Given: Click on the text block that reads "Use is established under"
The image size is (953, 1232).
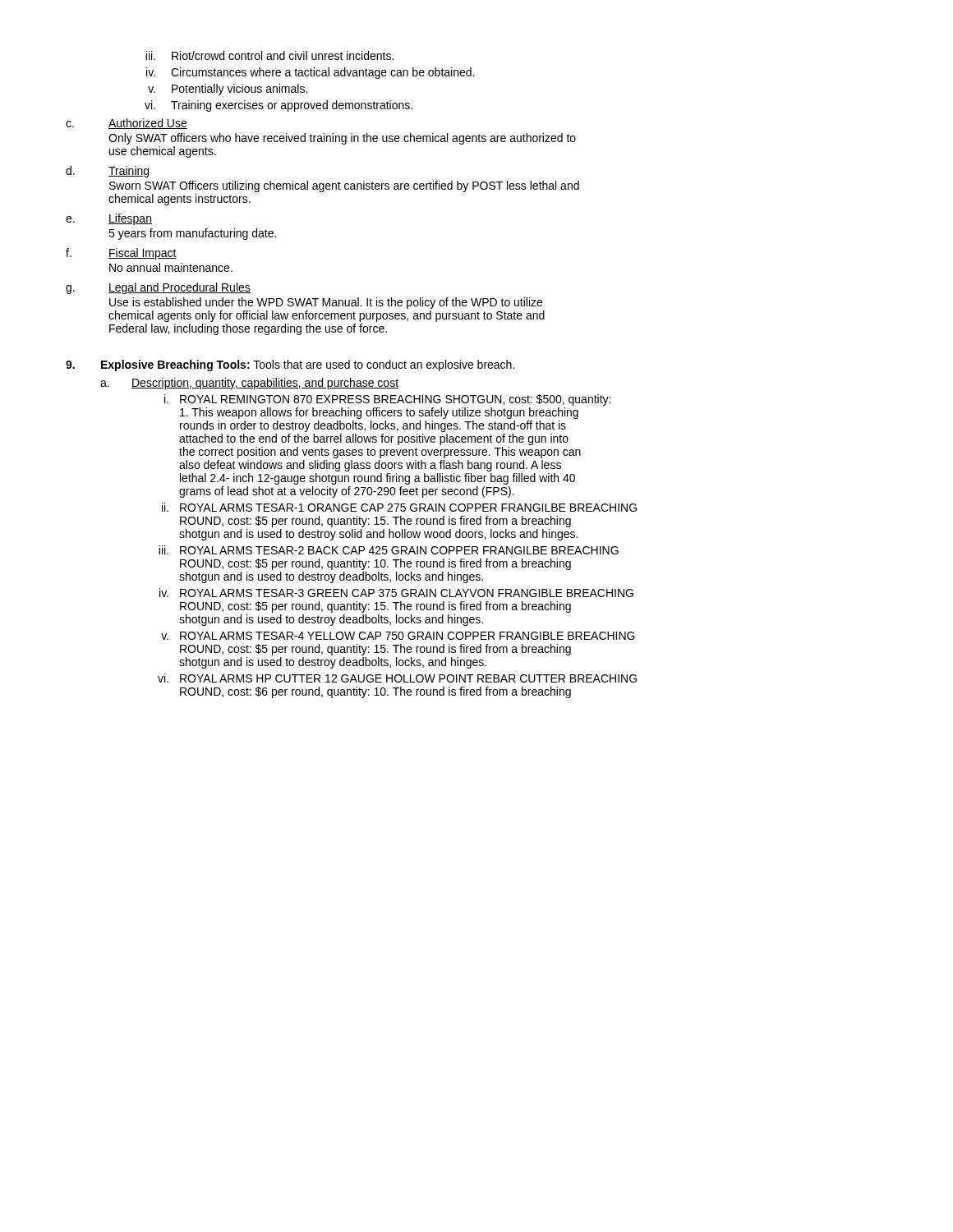Looking at the screenshot, I should coord(327,315).
